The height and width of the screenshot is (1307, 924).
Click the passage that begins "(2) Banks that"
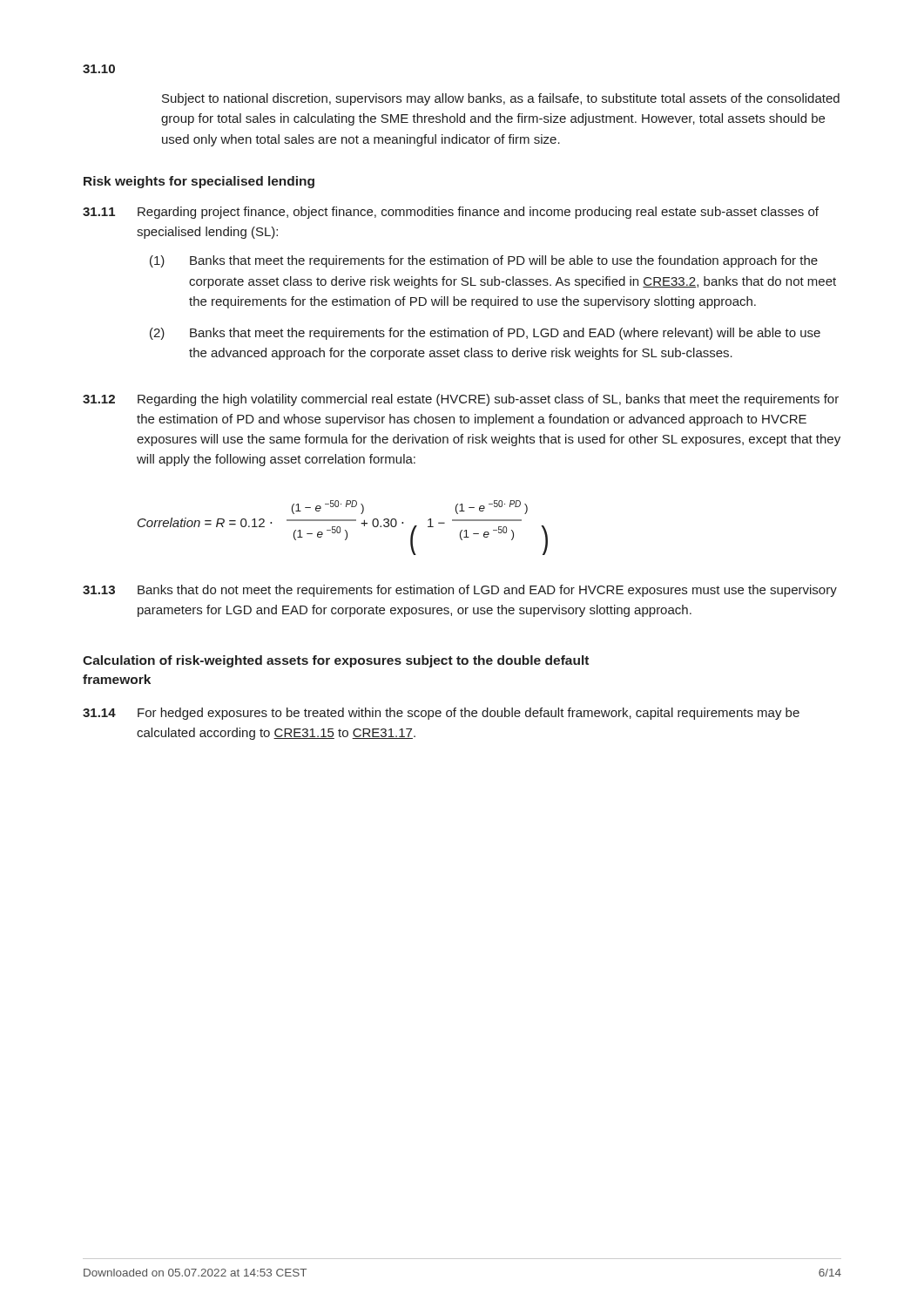(489, 343)
